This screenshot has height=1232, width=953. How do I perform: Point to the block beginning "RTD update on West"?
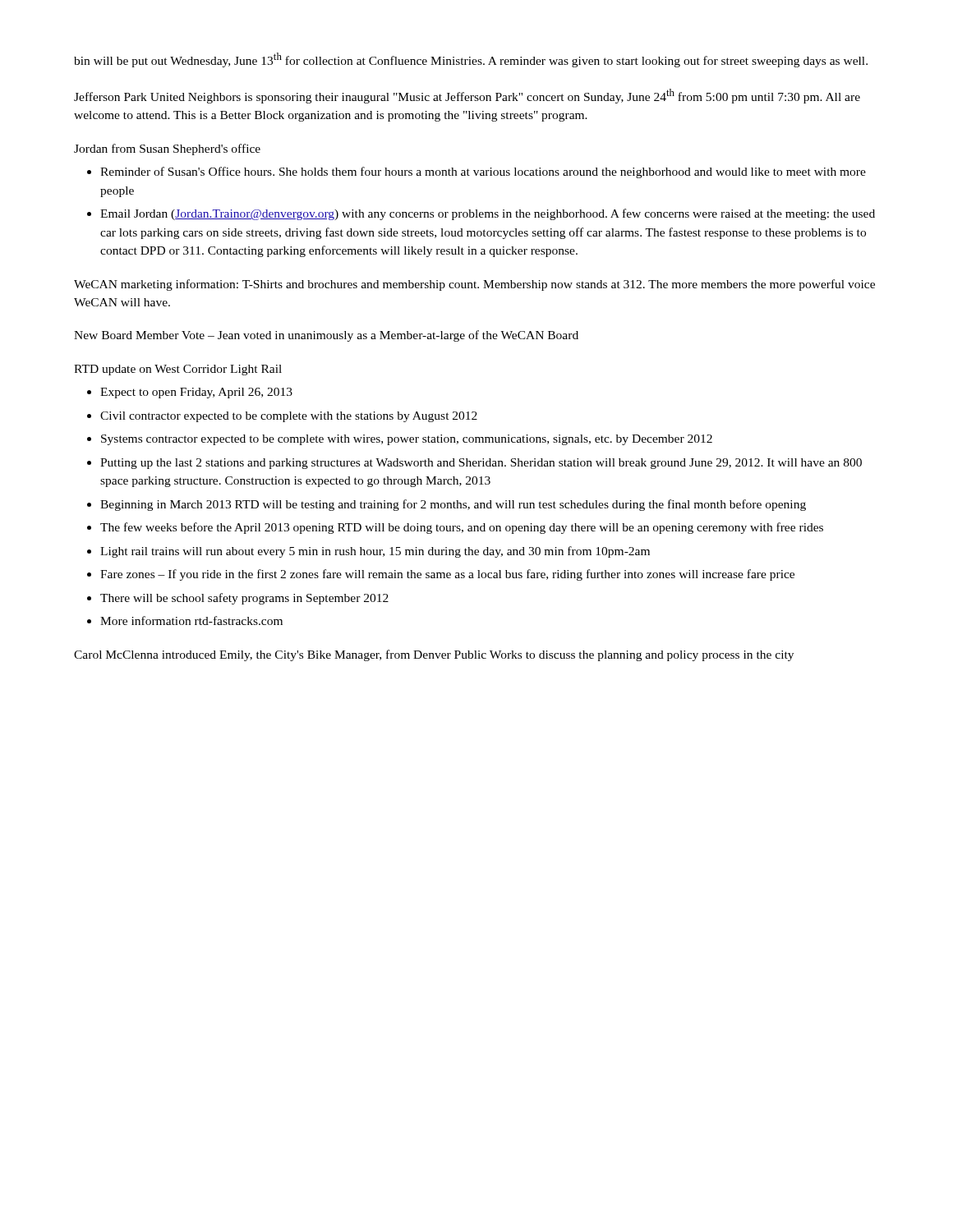point(178,368)
